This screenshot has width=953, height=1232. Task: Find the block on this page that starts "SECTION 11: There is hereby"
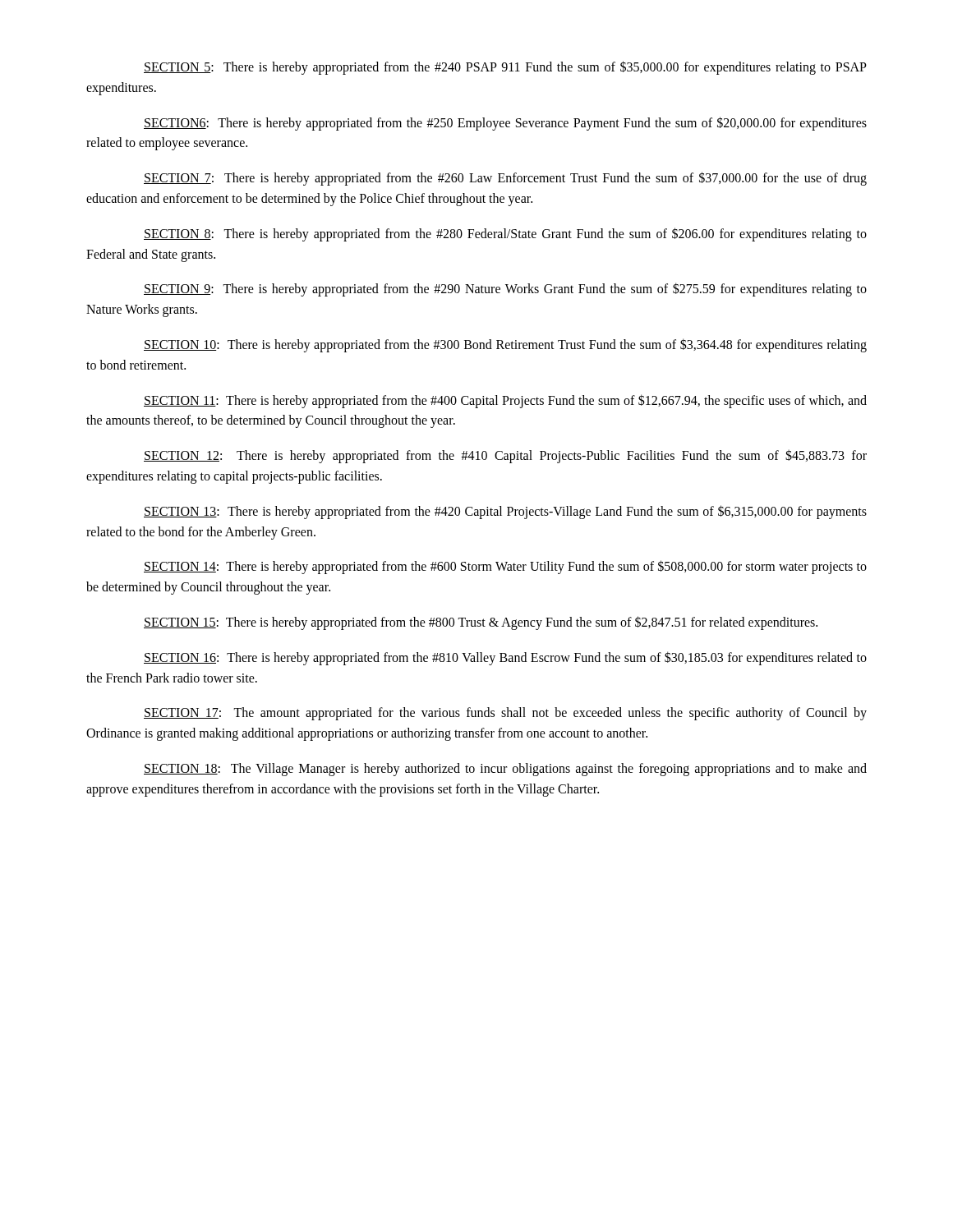tap(476, 411)
